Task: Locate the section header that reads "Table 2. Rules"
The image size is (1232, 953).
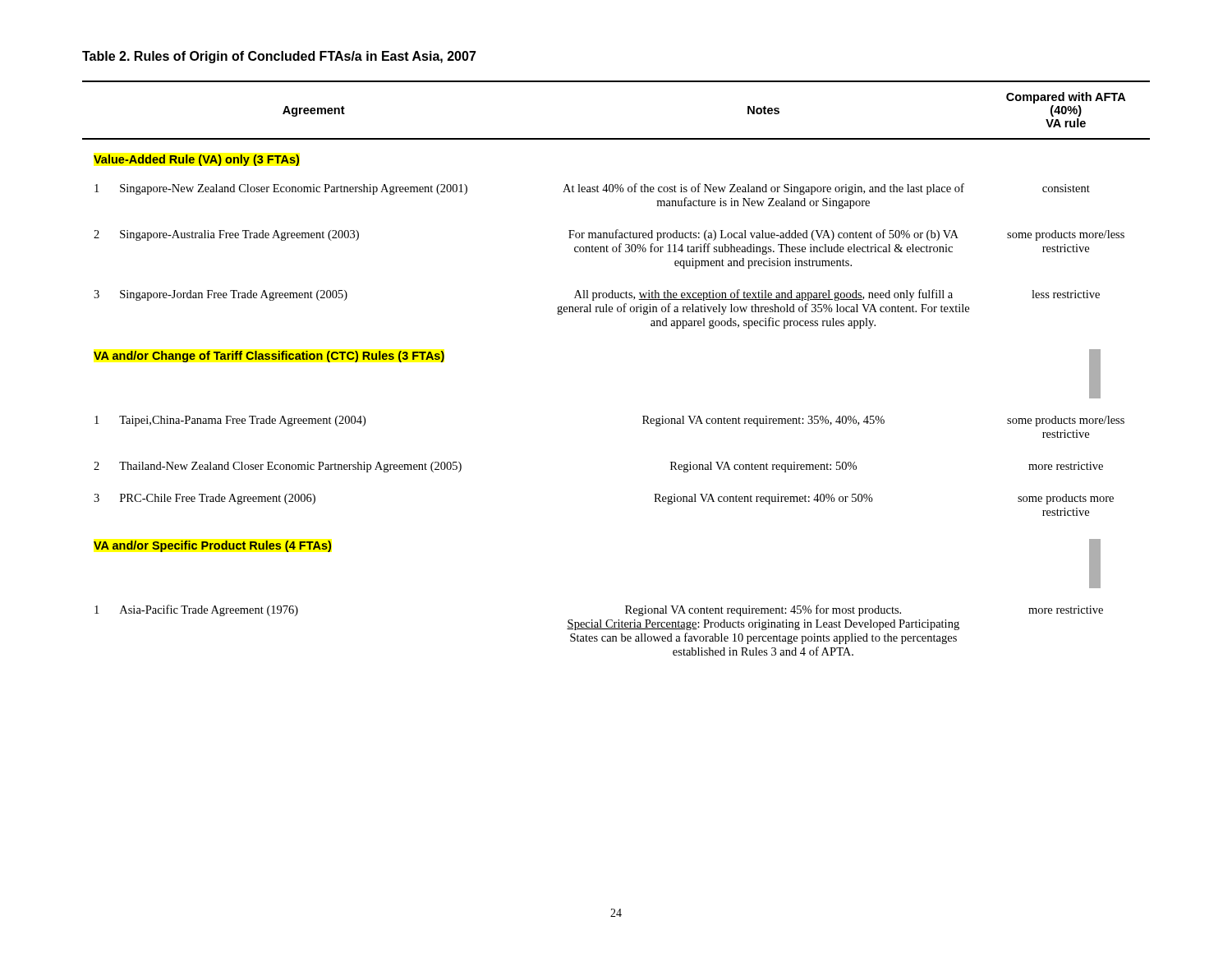Action: click(x=279, y=56)
